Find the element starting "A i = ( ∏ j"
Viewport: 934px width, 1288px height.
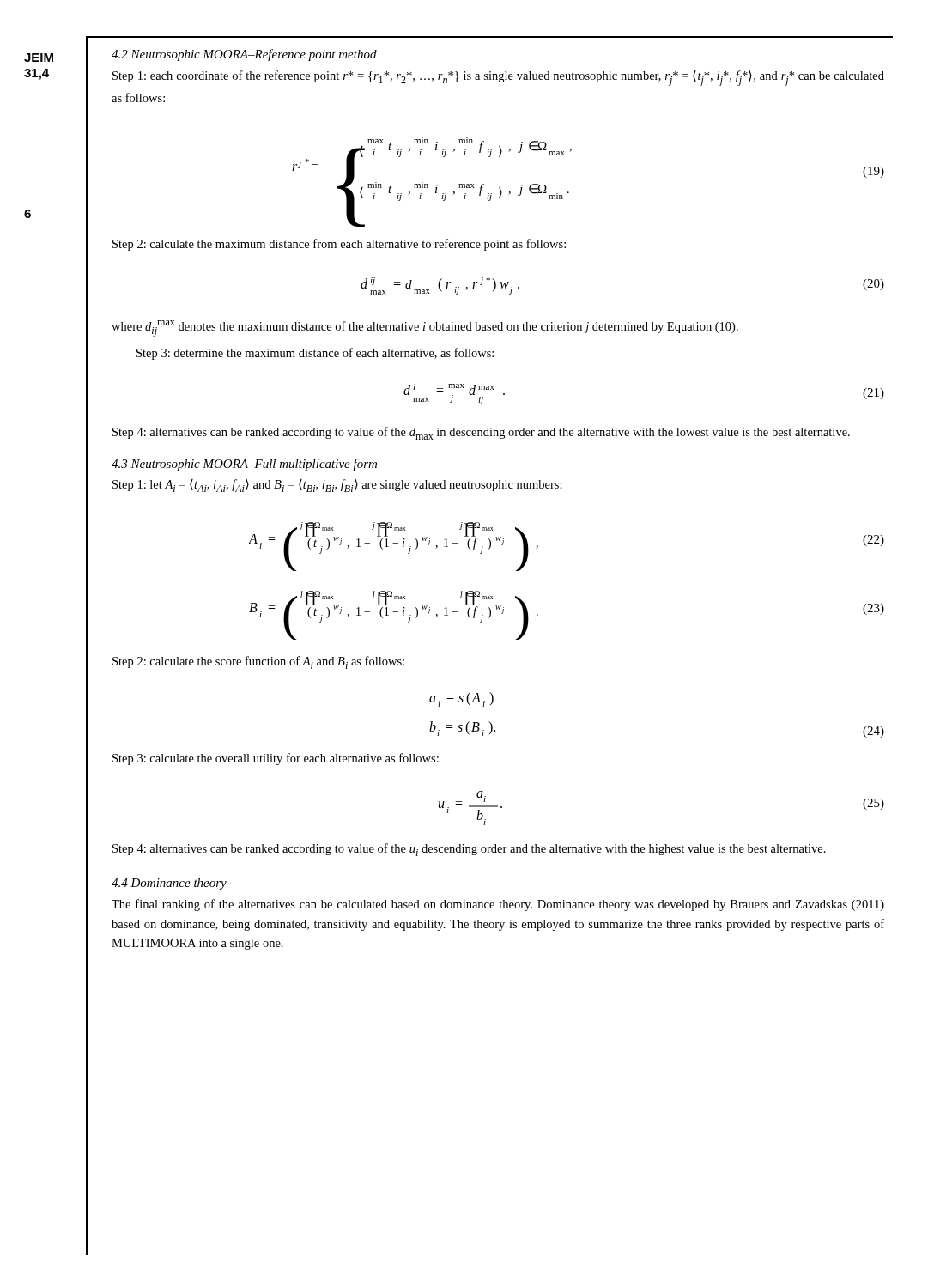498,540
